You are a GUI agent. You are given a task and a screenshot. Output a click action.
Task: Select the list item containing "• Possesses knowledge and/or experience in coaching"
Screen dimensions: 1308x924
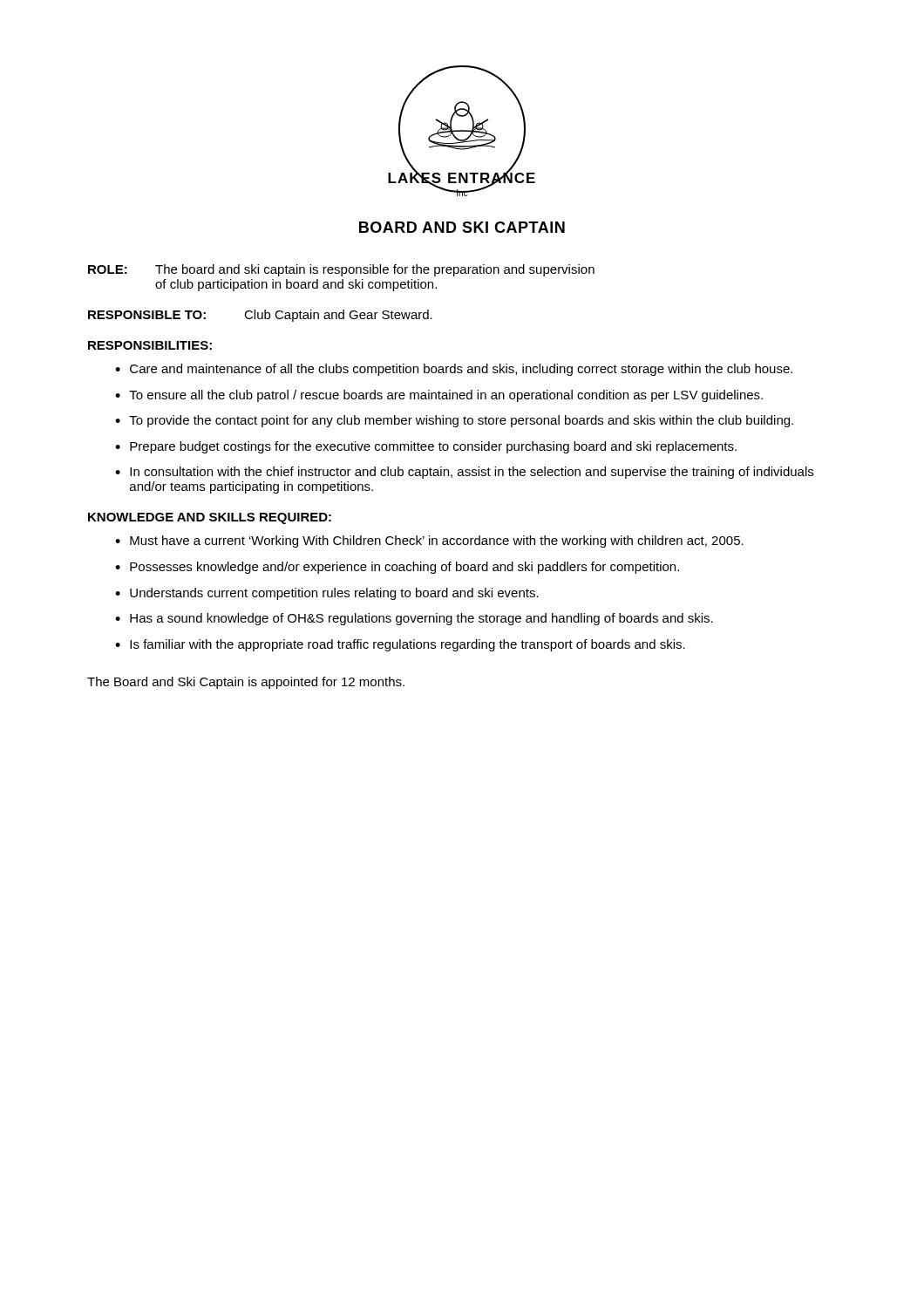coord(398,568)
